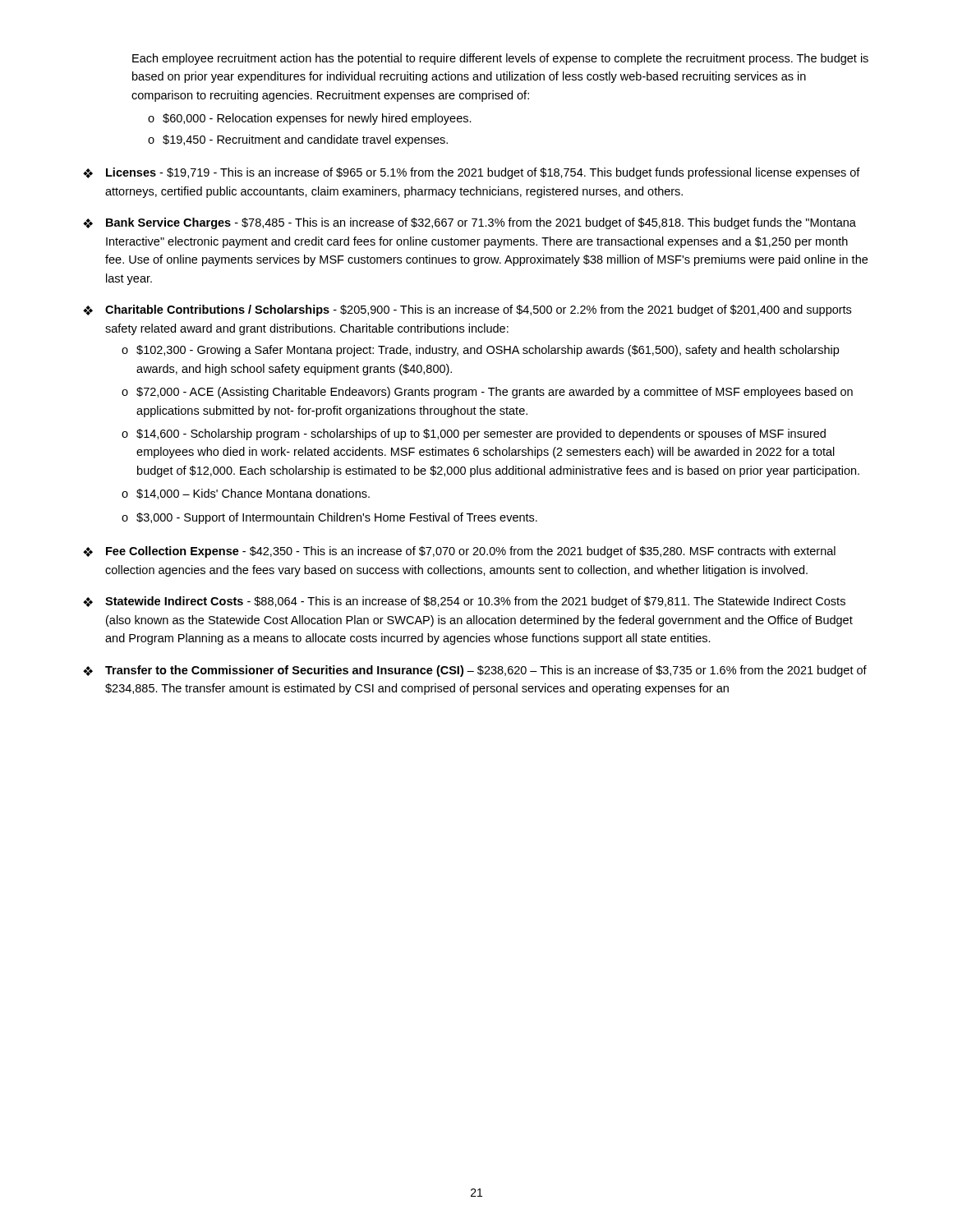
Task: Point to the text starting "Each employee recruitment action"
Action: [x=500, y=77]
